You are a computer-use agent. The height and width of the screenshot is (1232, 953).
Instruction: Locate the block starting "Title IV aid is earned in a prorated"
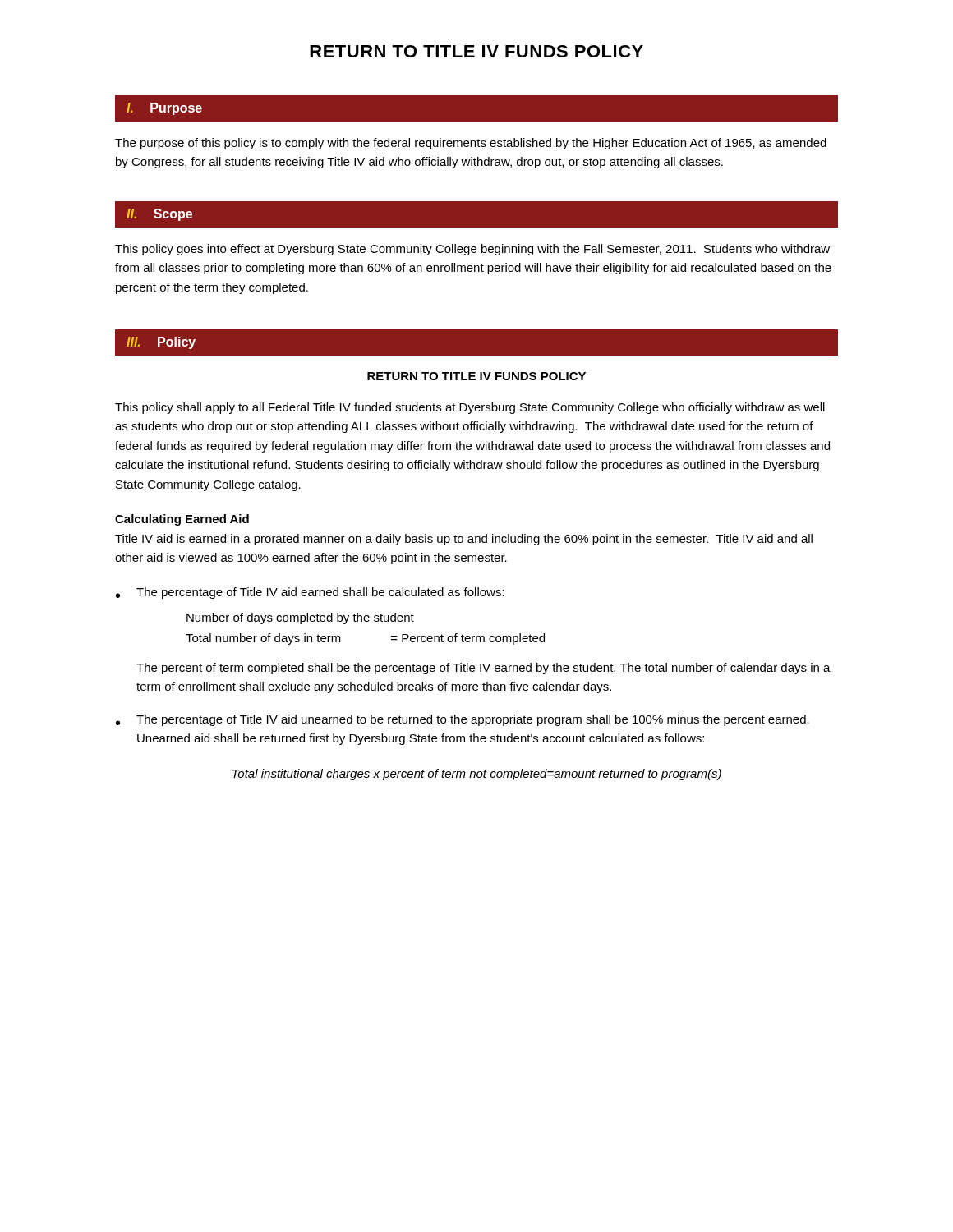[464, 548]
